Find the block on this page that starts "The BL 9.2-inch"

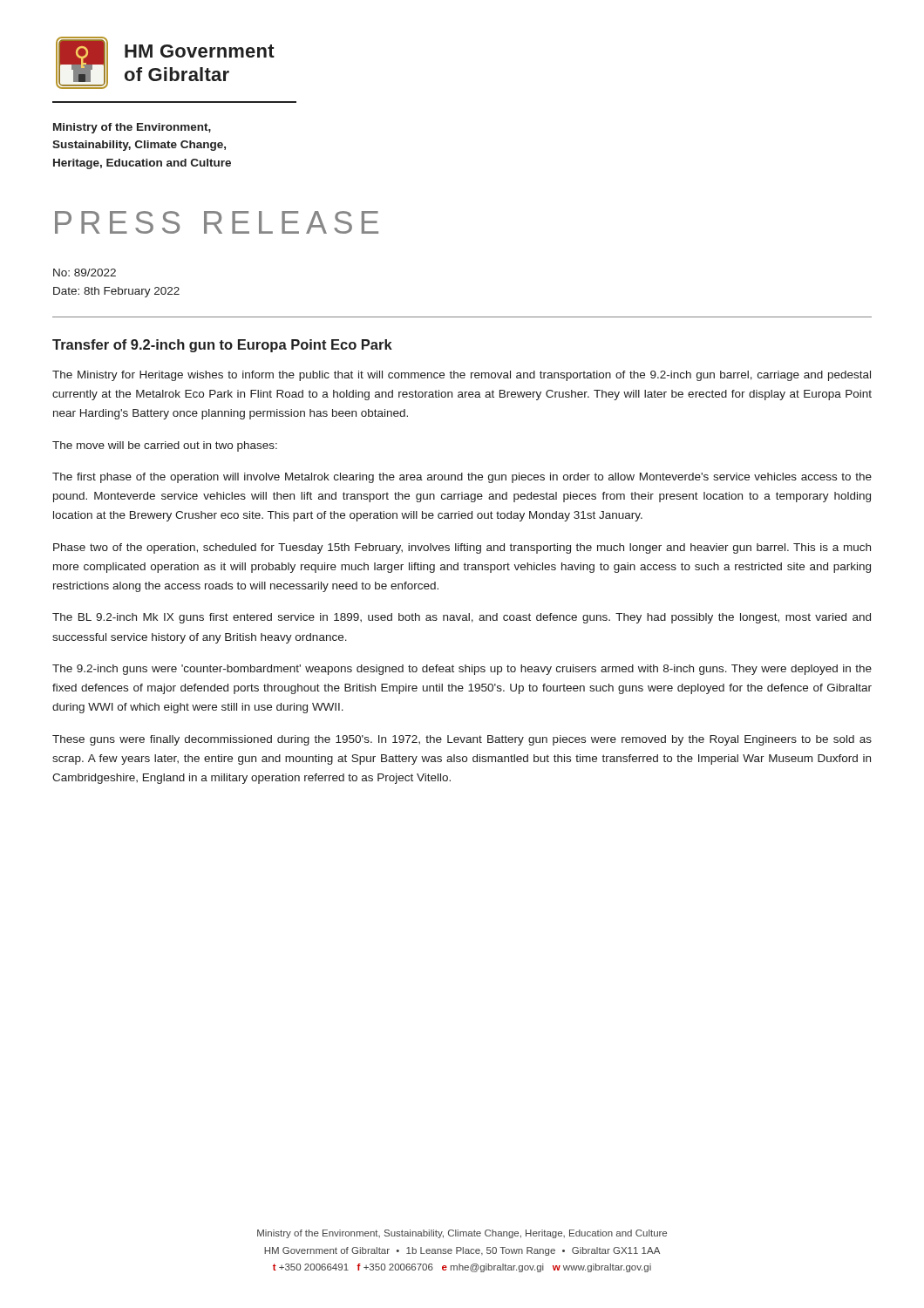(462, 627)
